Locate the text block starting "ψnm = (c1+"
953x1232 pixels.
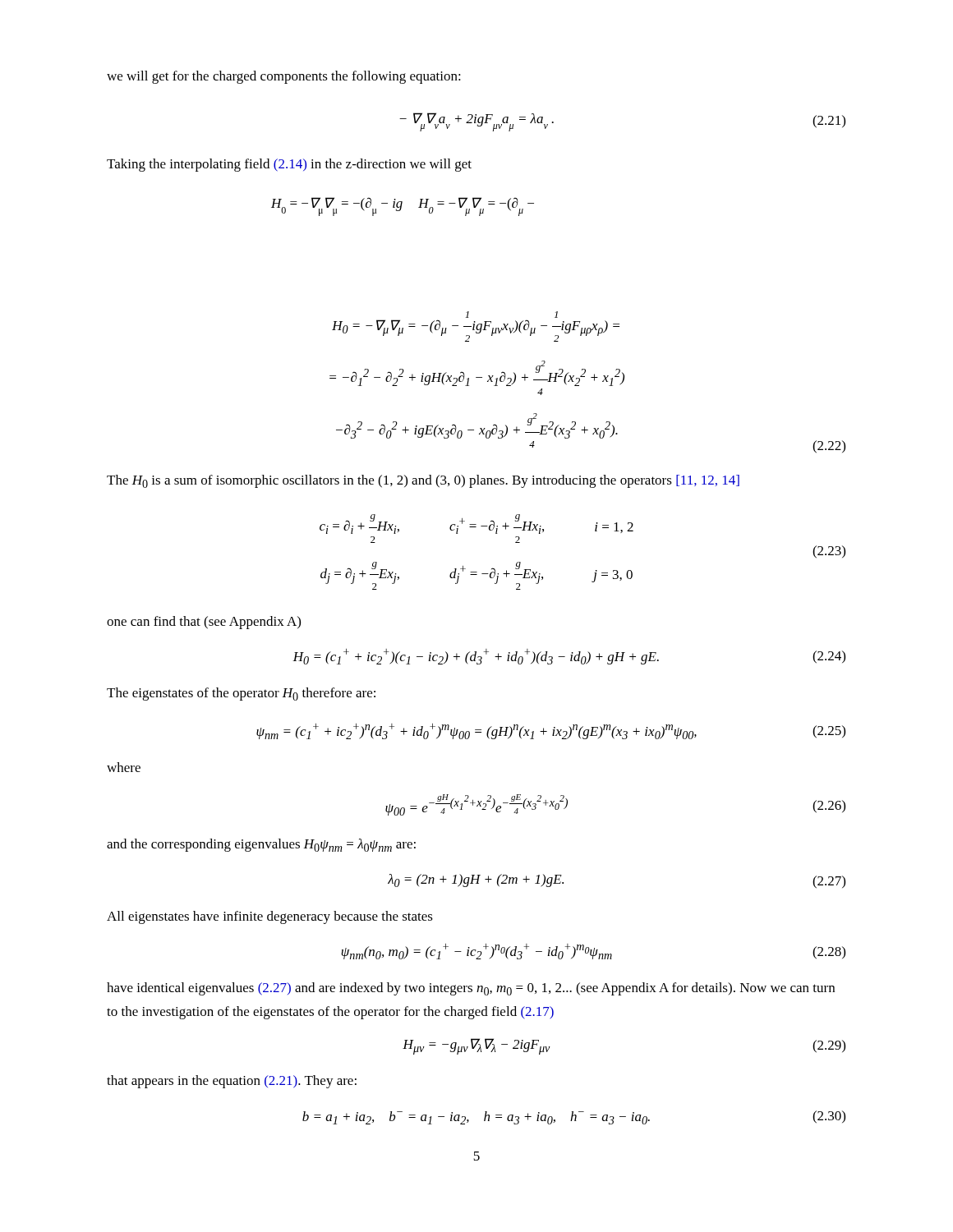[x=551, y=731]
